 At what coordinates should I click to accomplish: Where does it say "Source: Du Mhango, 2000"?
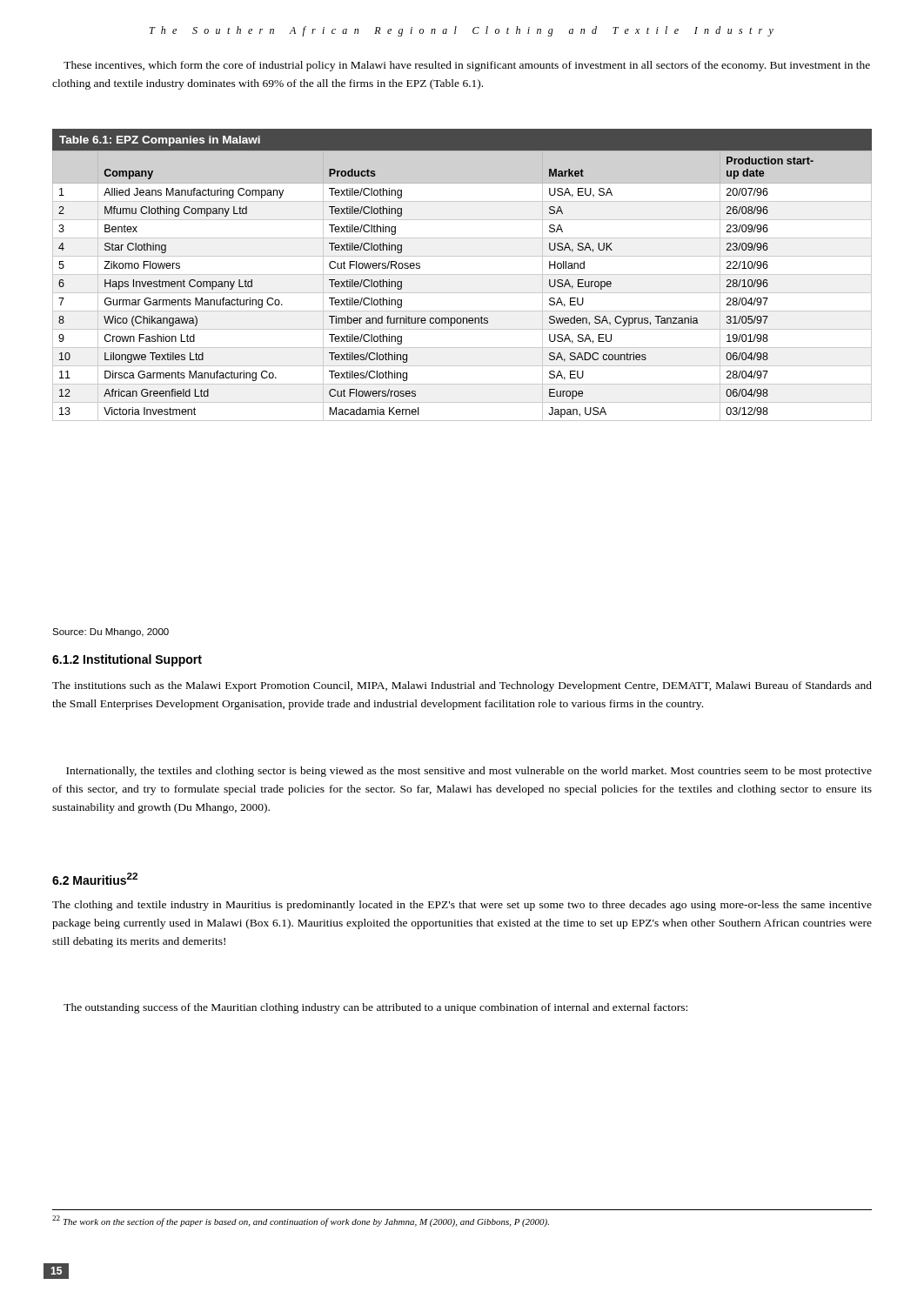pyautogui.click(x=111, y=632)
